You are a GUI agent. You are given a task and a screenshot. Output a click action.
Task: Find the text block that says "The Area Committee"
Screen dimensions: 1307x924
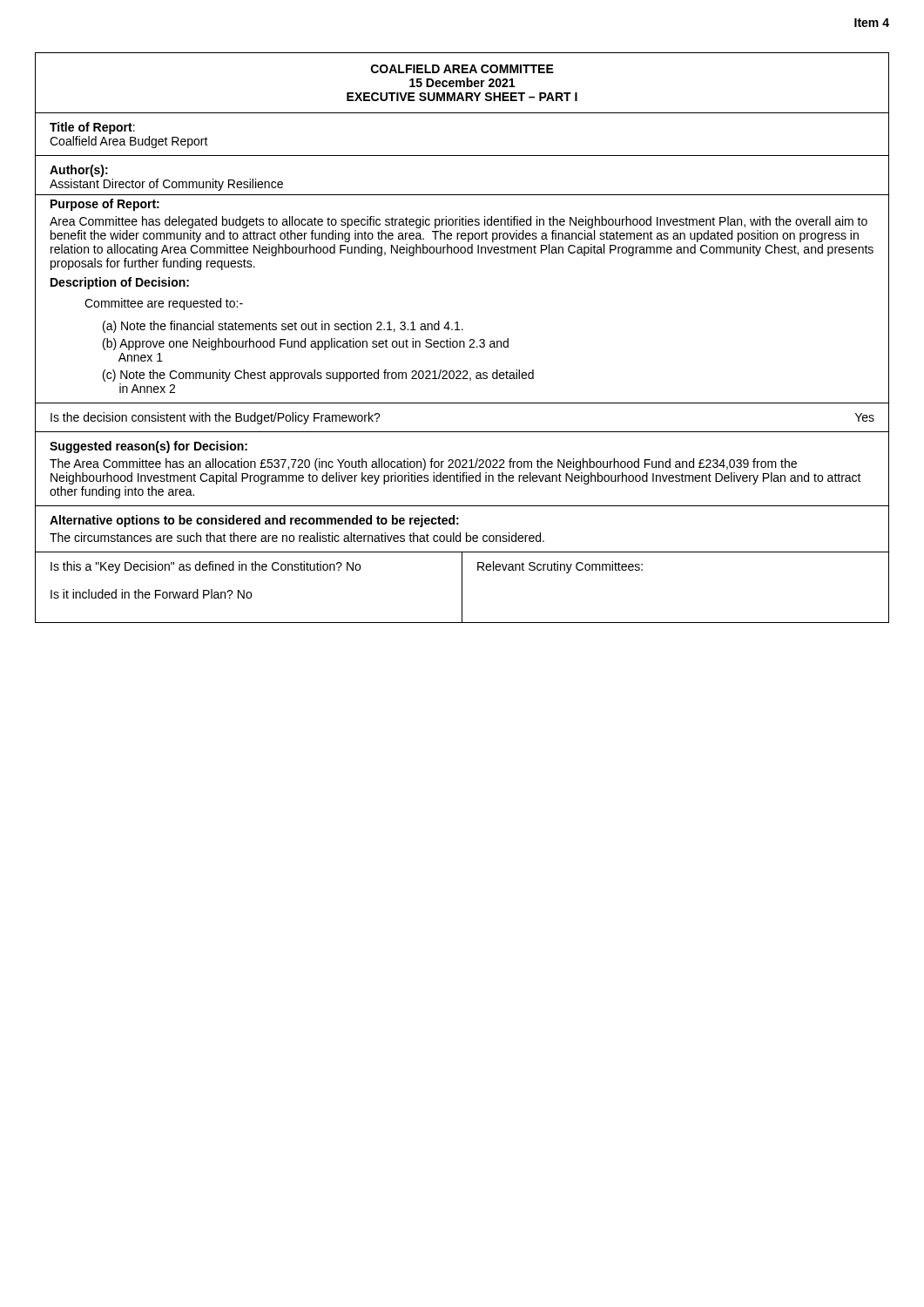[x=455, y=477]
